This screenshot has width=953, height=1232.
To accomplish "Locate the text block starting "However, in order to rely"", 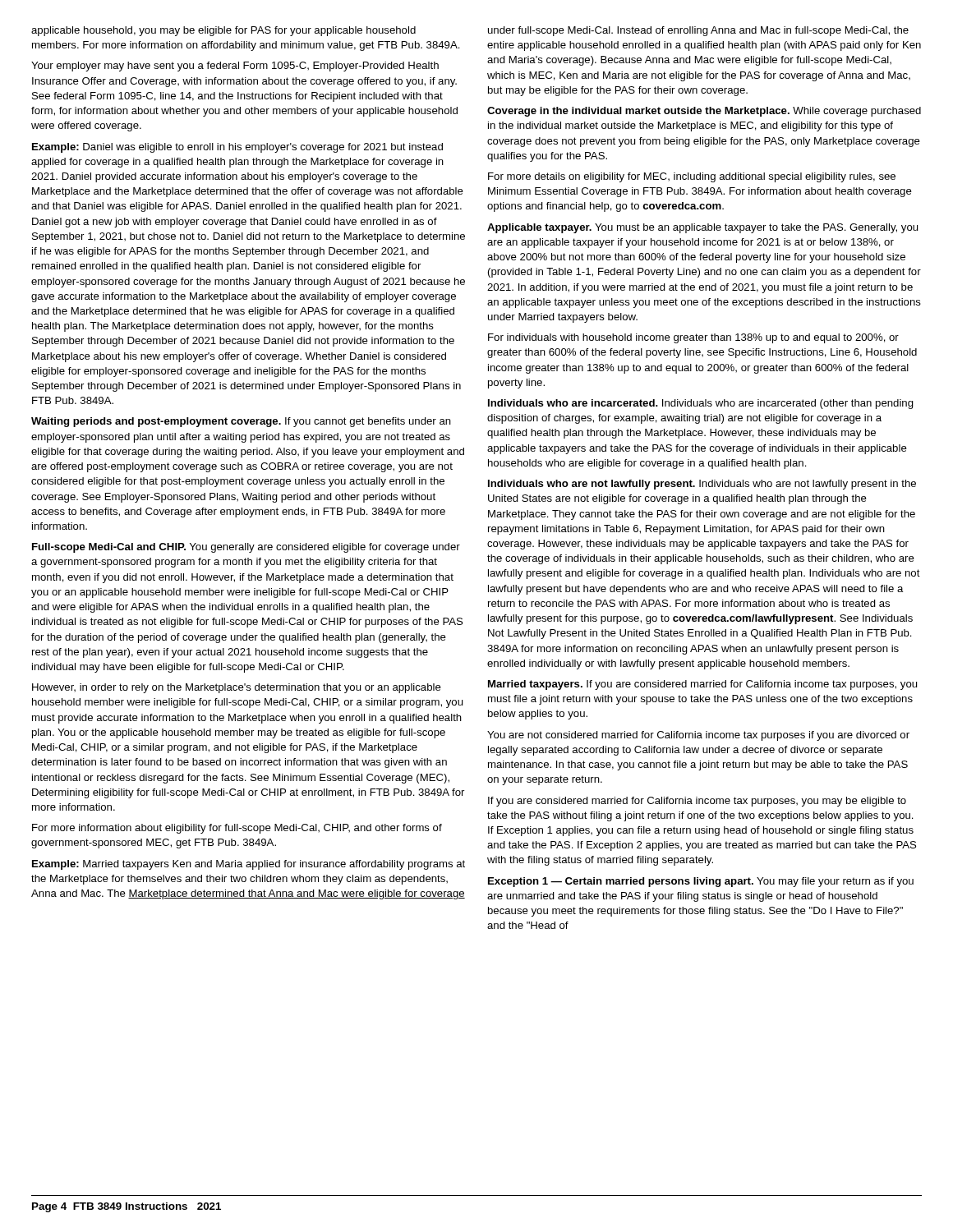I will click(249, 748).
